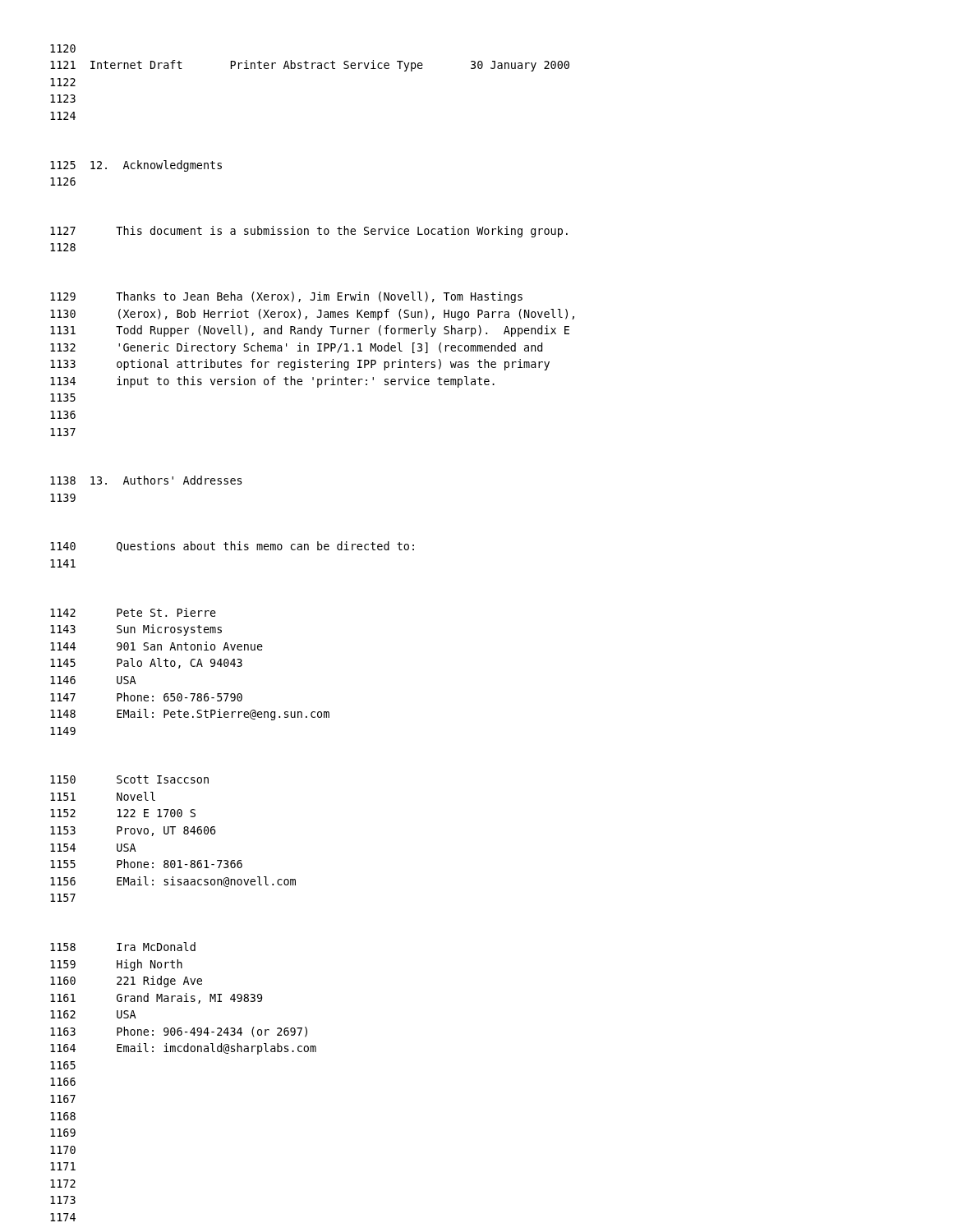Image resolution: width=953 pixels, height=1232 pixels.
Task: Navigate to the text starting "1138 13. Authors' Addresses"
Action: pyautogui.click(x=146, y=480)
